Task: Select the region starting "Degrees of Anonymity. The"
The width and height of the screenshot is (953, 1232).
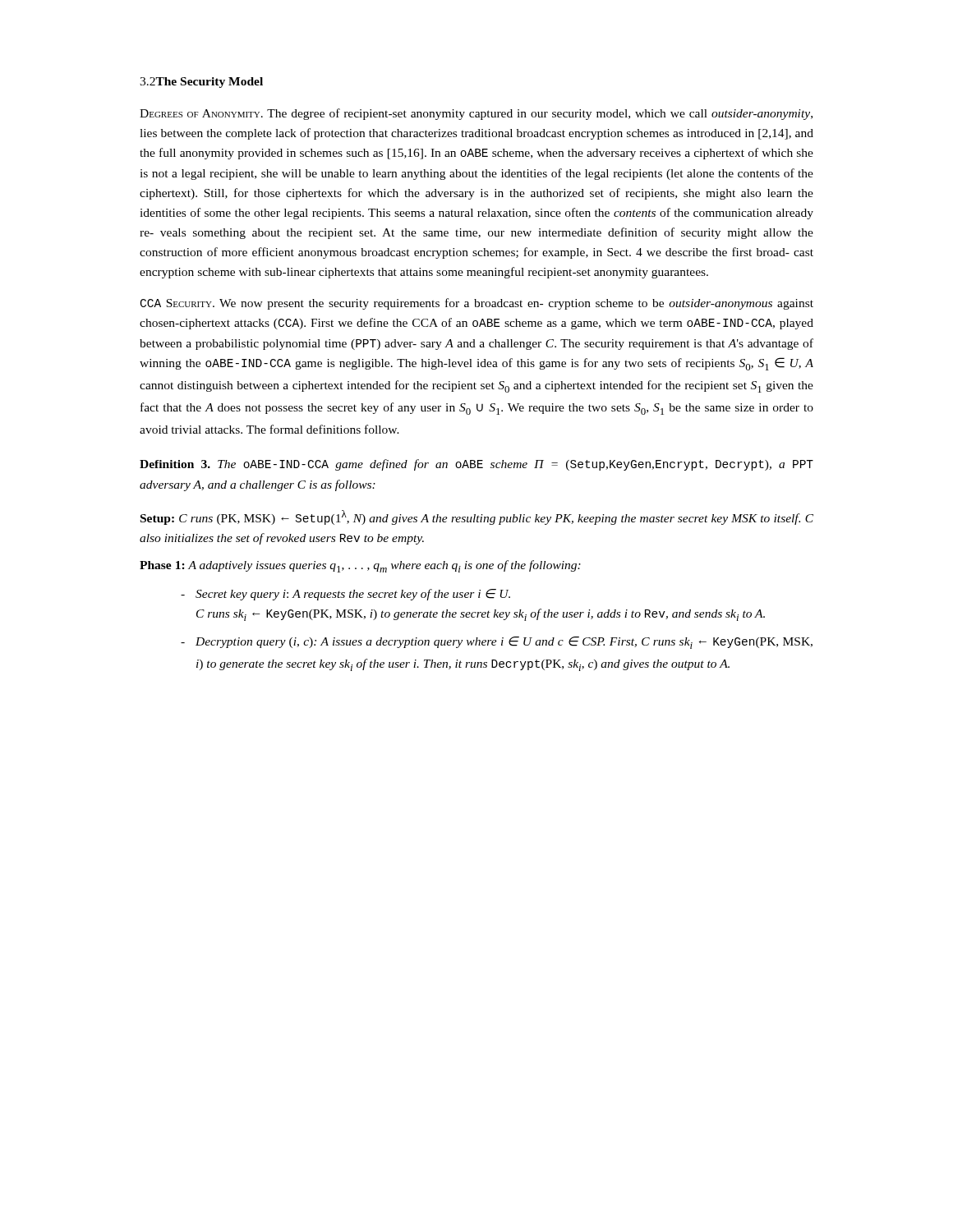Action: 476,192
